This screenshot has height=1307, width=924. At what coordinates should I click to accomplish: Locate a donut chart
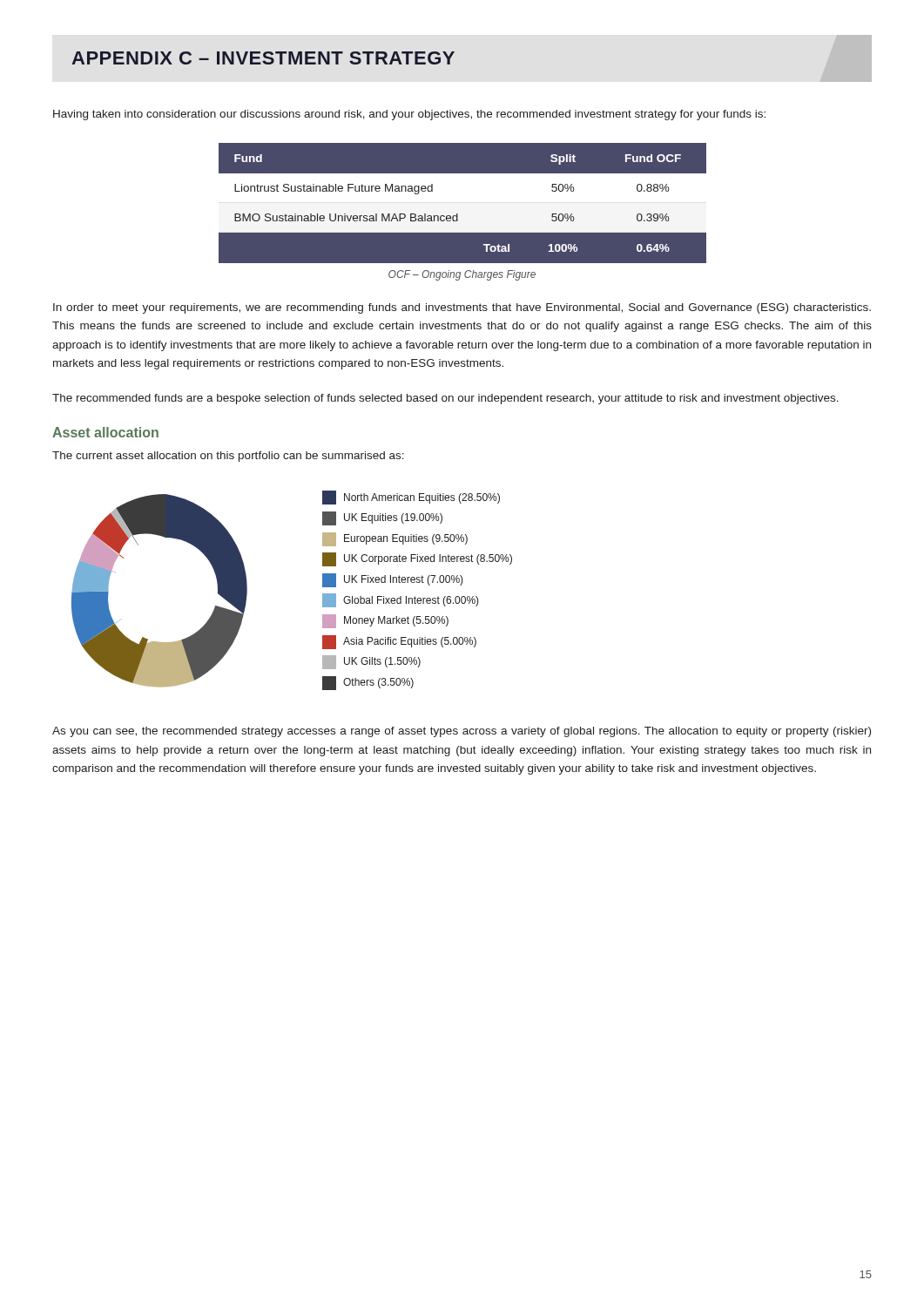(x=462, y=591)
